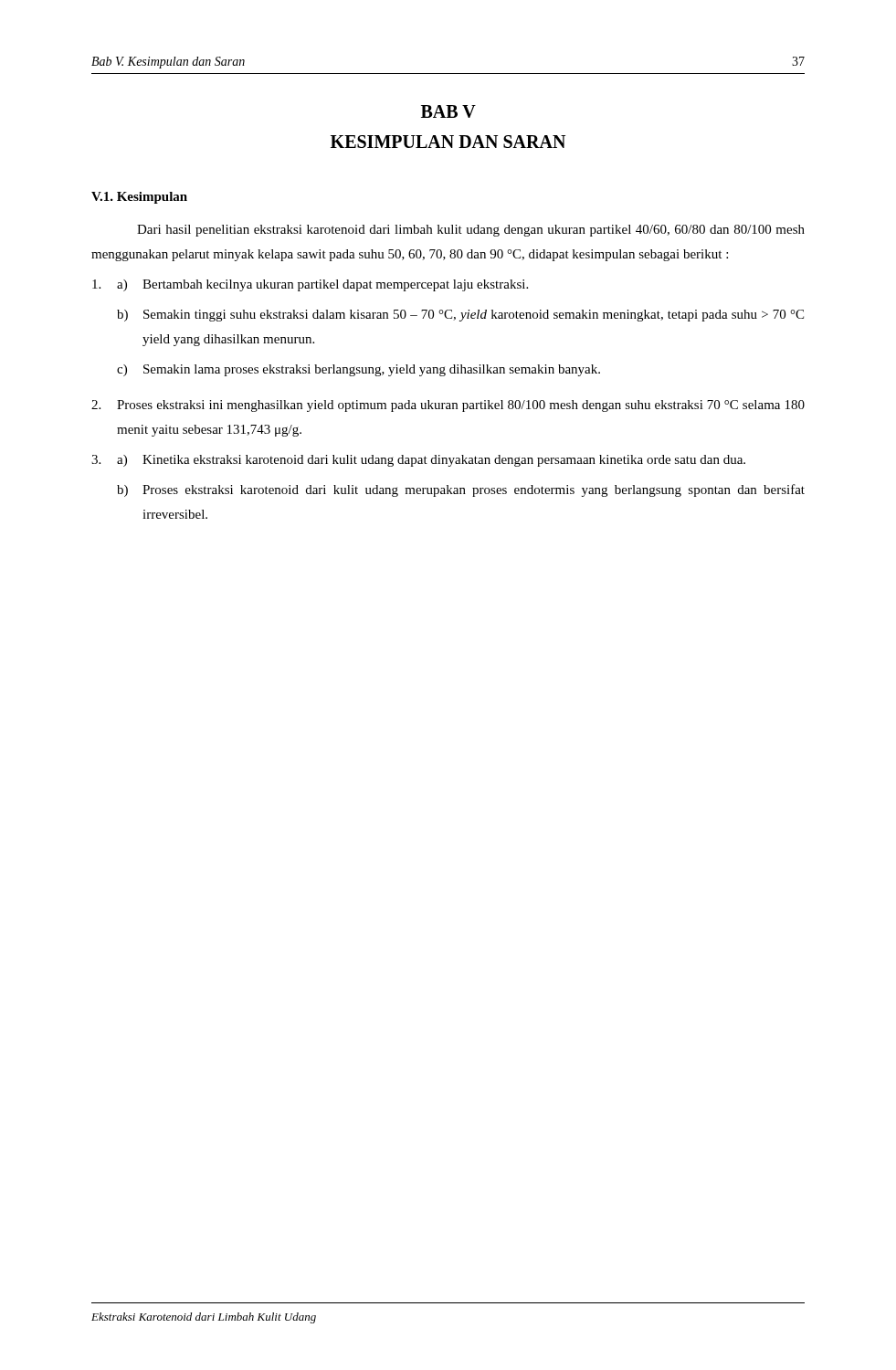896x1370 pixels.
Task: Select the passage starting "KESIMPULAN DAN SARAN"
Action: (448, 142)
